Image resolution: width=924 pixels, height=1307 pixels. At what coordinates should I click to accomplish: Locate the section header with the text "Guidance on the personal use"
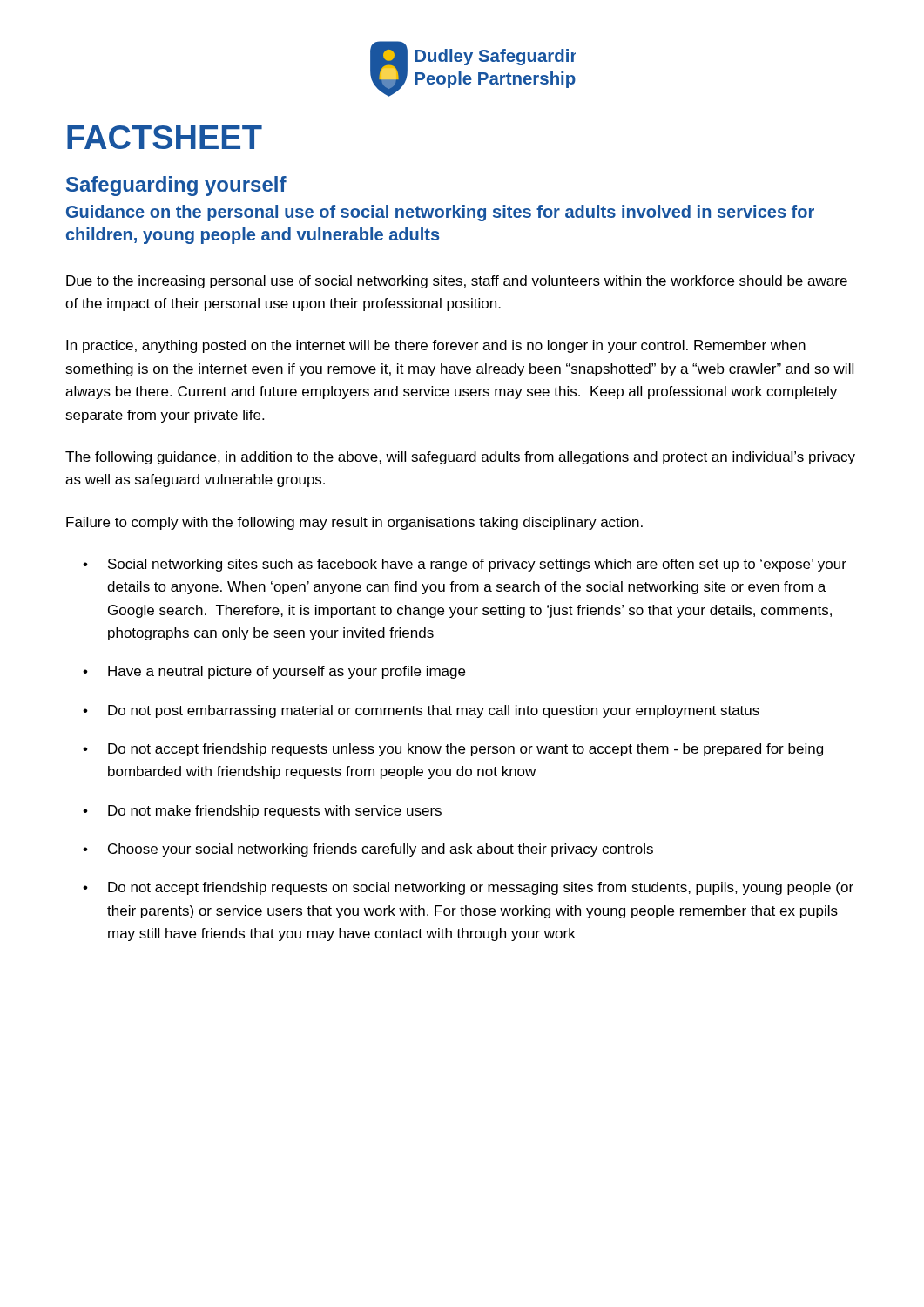[440, 223]
